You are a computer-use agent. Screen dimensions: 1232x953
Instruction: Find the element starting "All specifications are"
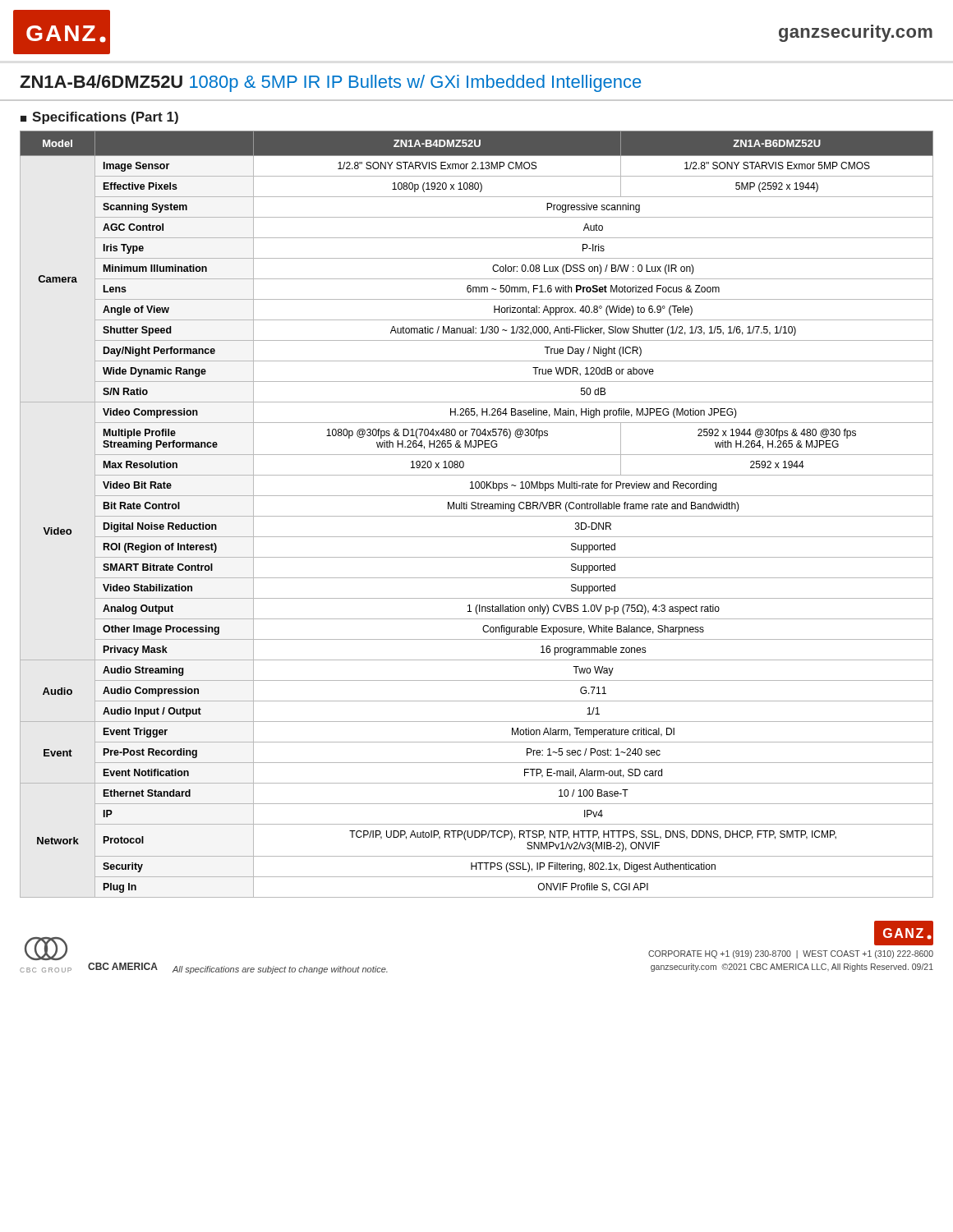click(280, 969)
